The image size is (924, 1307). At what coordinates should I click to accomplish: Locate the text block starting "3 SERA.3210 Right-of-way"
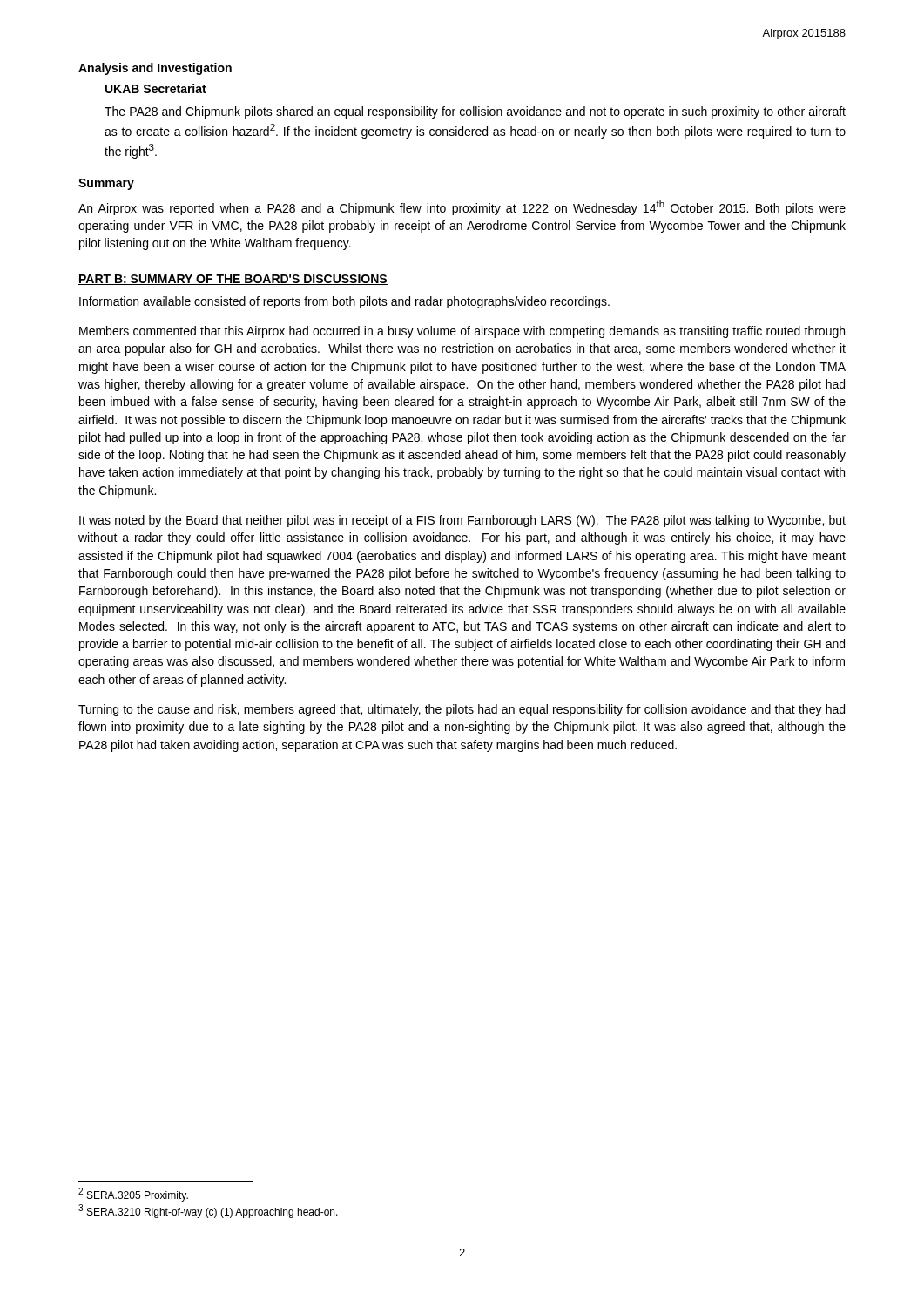208,1211
